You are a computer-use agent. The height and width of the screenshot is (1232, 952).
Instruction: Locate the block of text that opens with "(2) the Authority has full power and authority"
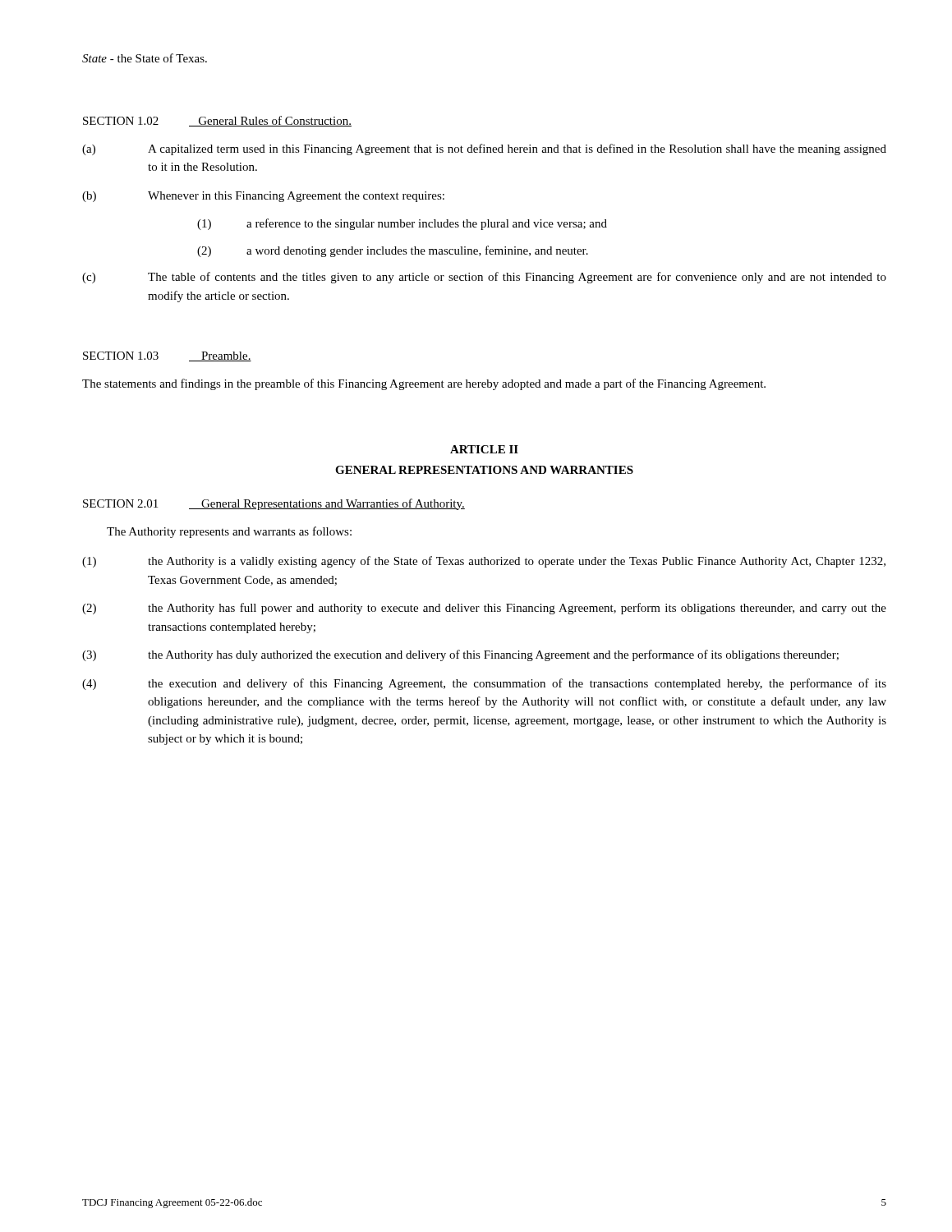484,617
